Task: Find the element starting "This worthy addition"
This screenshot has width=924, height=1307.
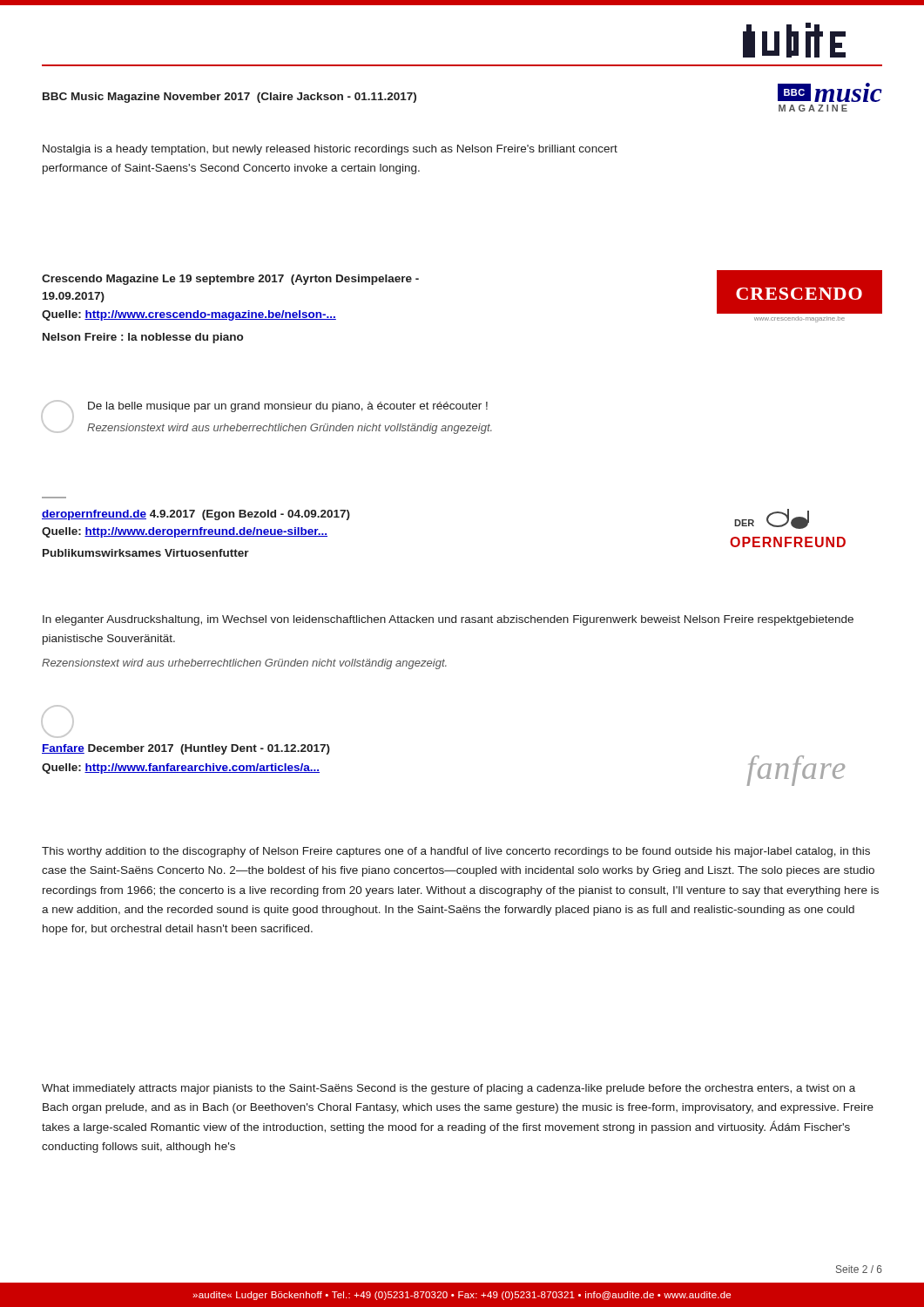Action: tap(460, 890)
